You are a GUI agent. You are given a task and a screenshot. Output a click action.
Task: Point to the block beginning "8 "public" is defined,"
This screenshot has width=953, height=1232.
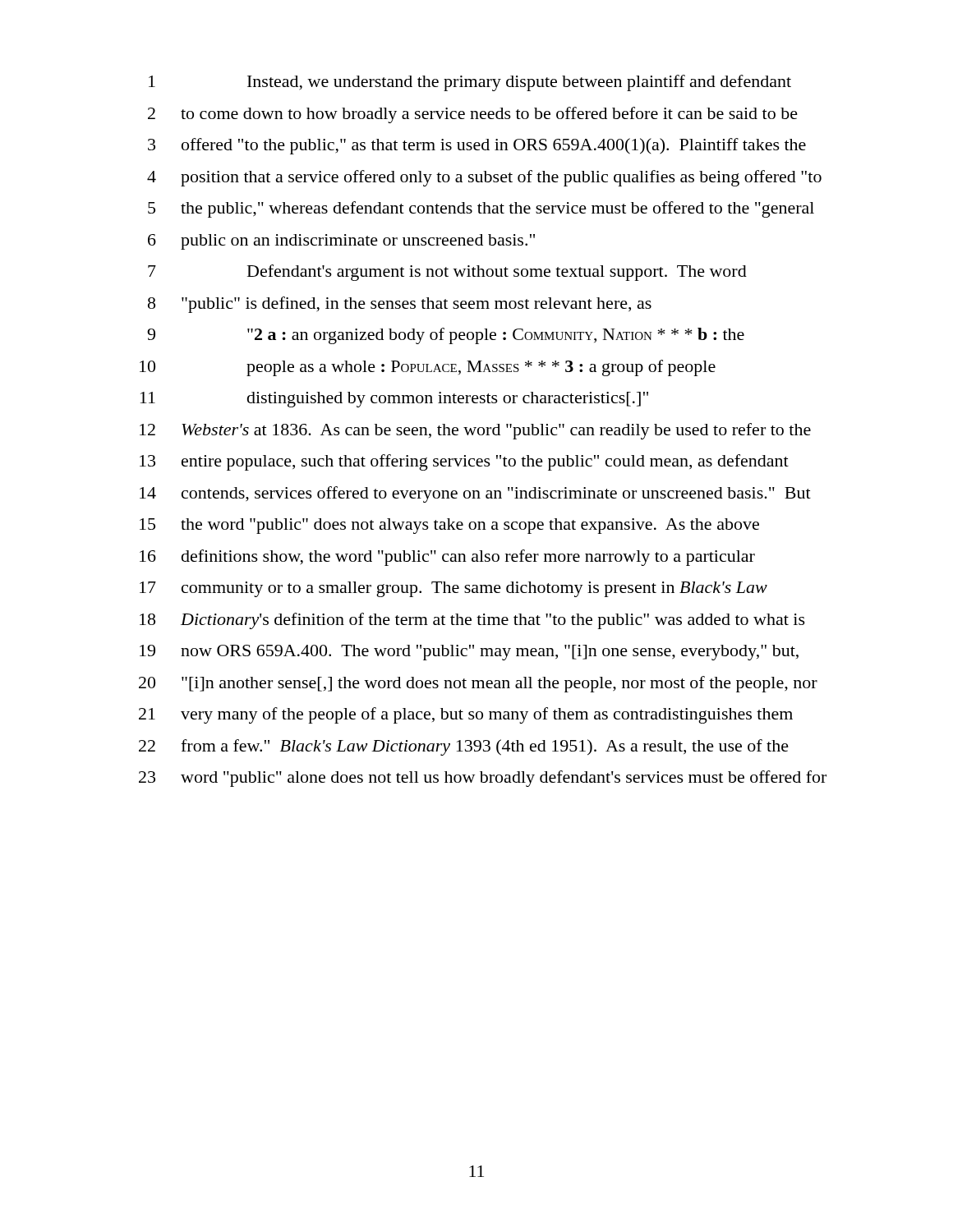[476, 303]
